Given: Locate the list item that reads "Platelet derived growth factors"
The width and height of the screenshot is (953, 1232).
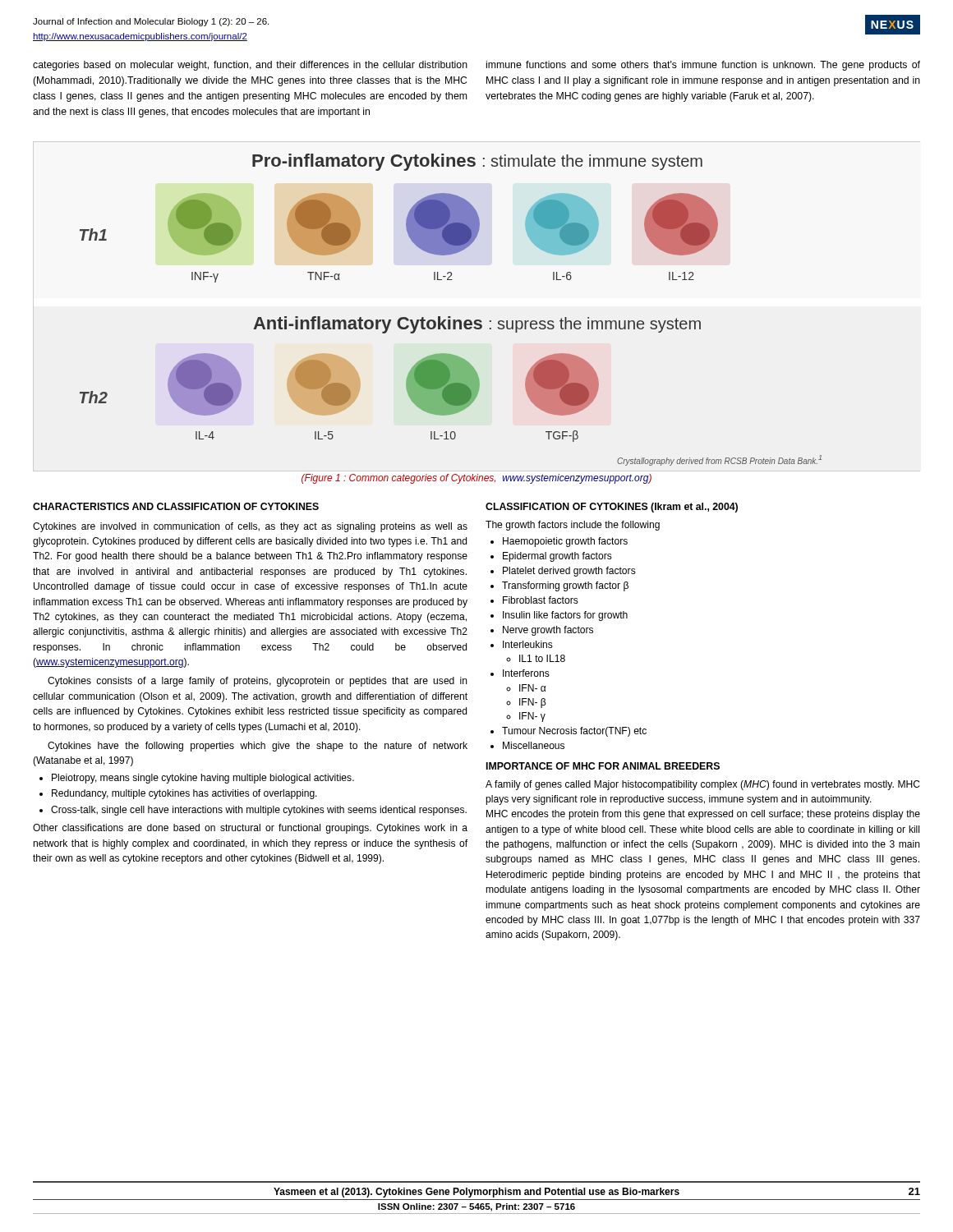Looking at the screenshot, I should [x=569, y=571].
